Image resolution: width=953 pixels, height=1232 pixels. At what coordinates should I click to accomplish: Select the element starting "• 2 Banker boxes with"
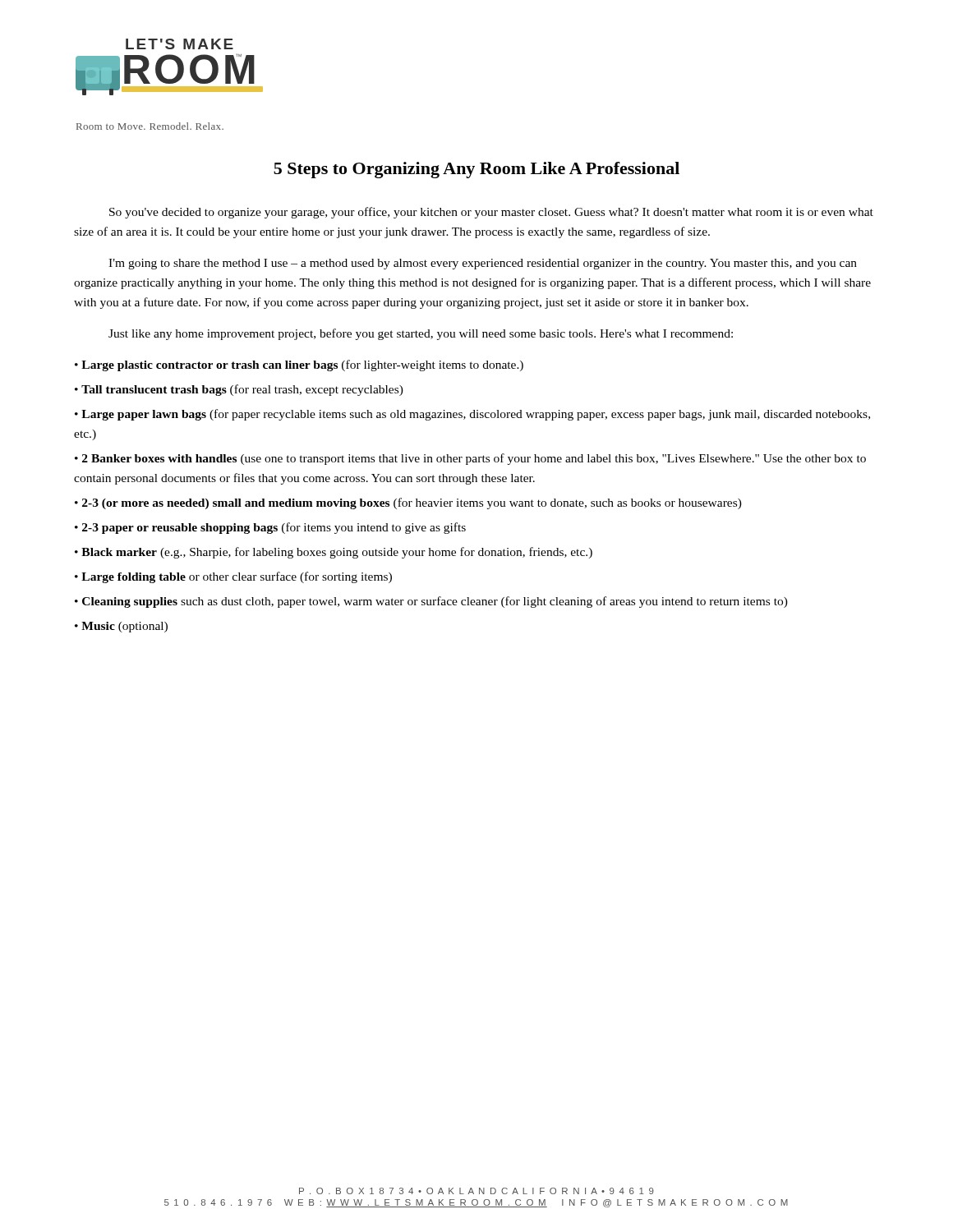click(470, 468)
